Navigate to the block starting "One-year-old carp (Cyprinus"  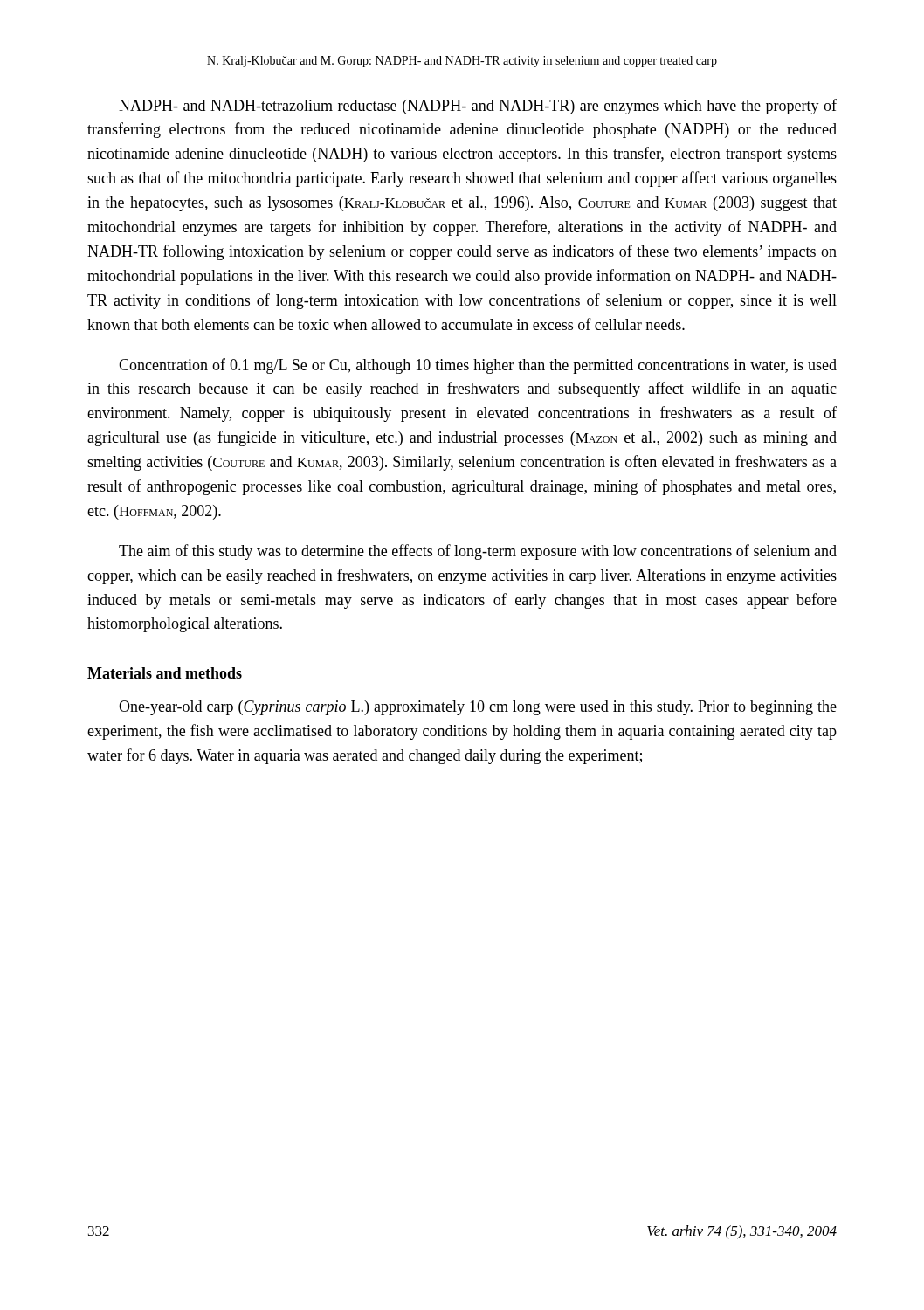click(462, 731)
